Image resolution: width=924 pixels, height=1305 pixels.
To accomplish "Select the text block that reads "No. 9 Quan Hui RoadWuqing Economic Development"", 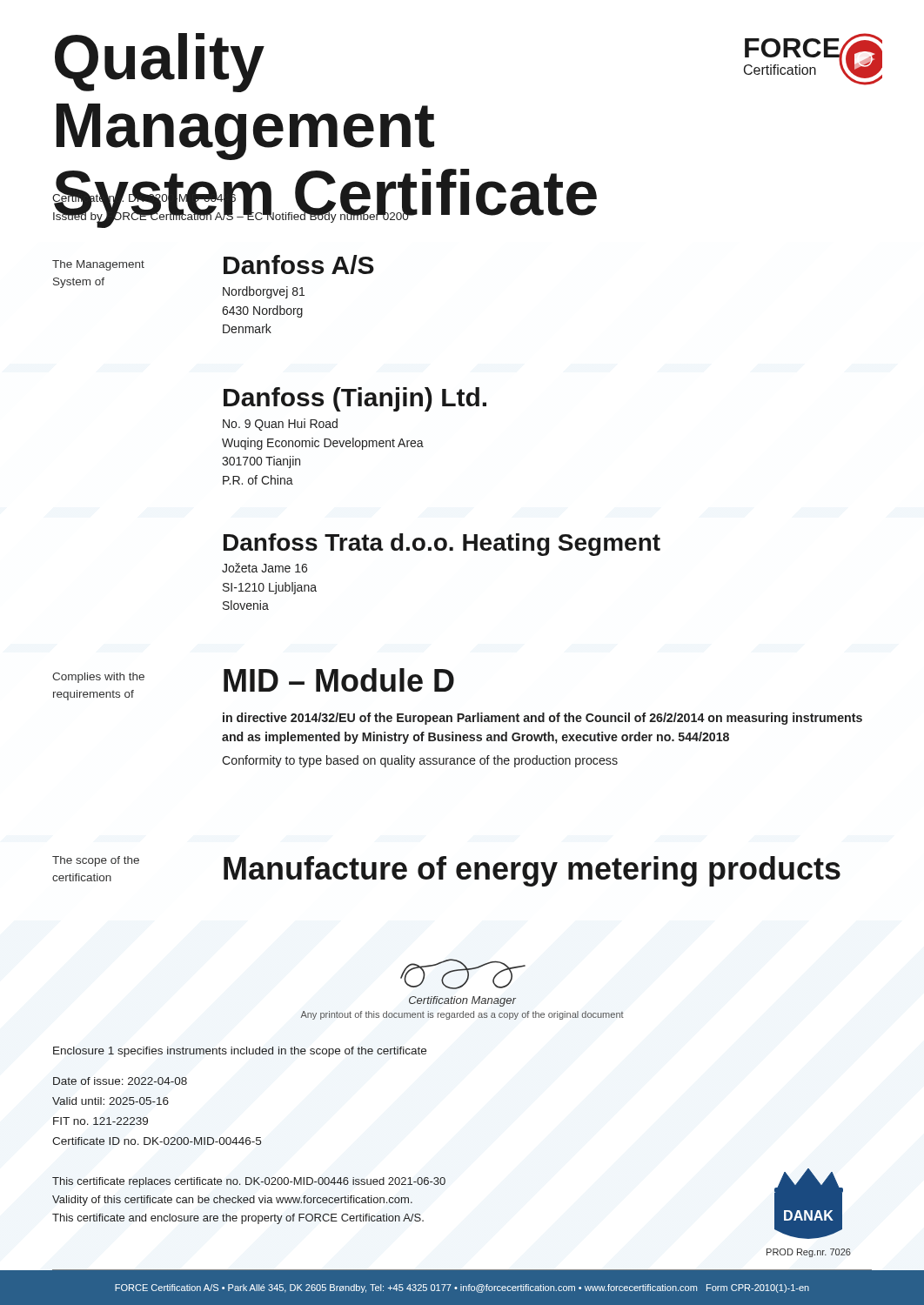I will pos(323,452).
